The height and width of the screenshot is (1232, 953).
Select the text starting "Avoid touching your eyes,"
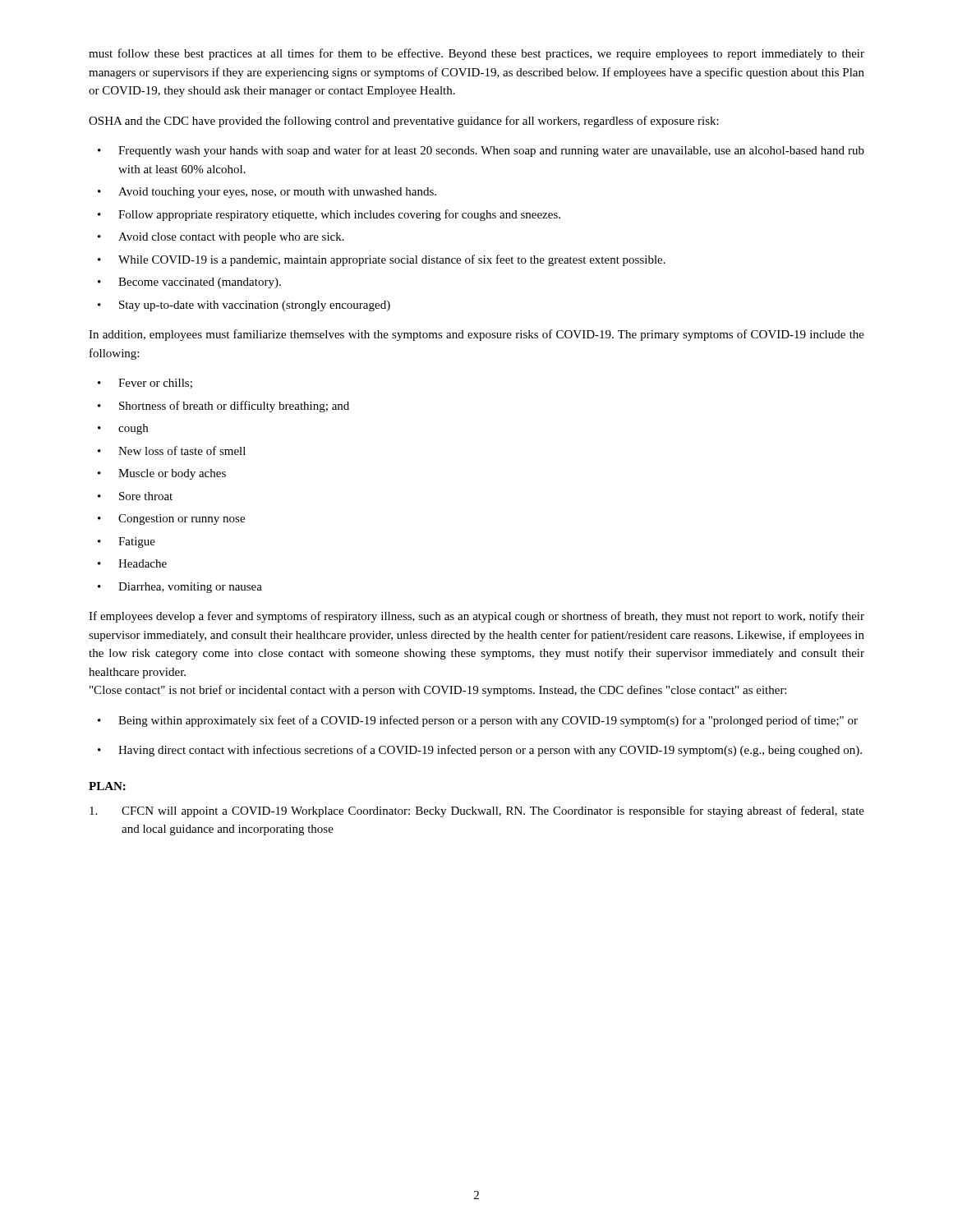[x=278, y=191]
